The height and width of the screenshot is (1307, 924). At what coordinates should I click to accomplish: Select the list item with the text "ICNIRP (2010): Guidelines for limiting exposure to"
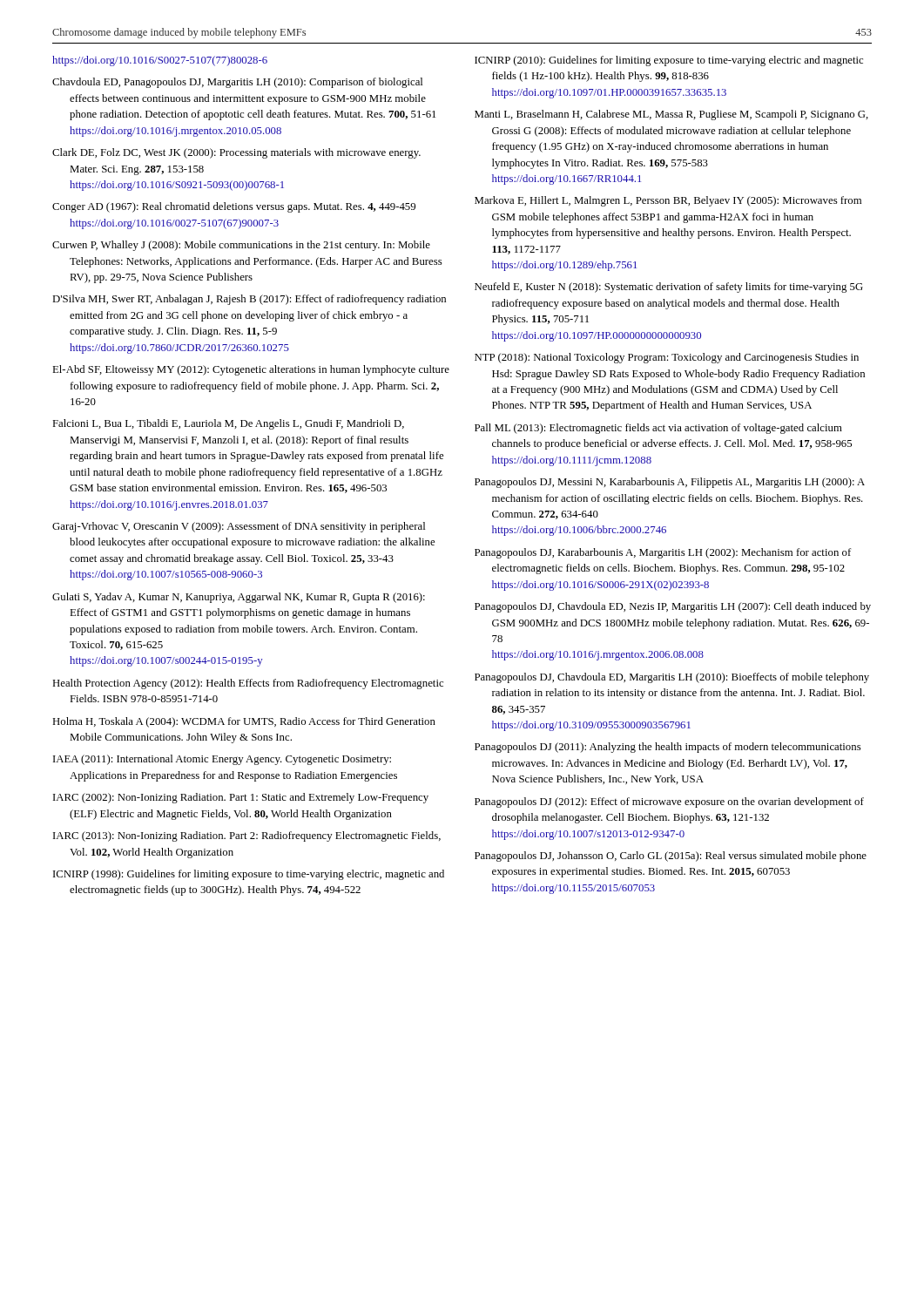[669, 76]
